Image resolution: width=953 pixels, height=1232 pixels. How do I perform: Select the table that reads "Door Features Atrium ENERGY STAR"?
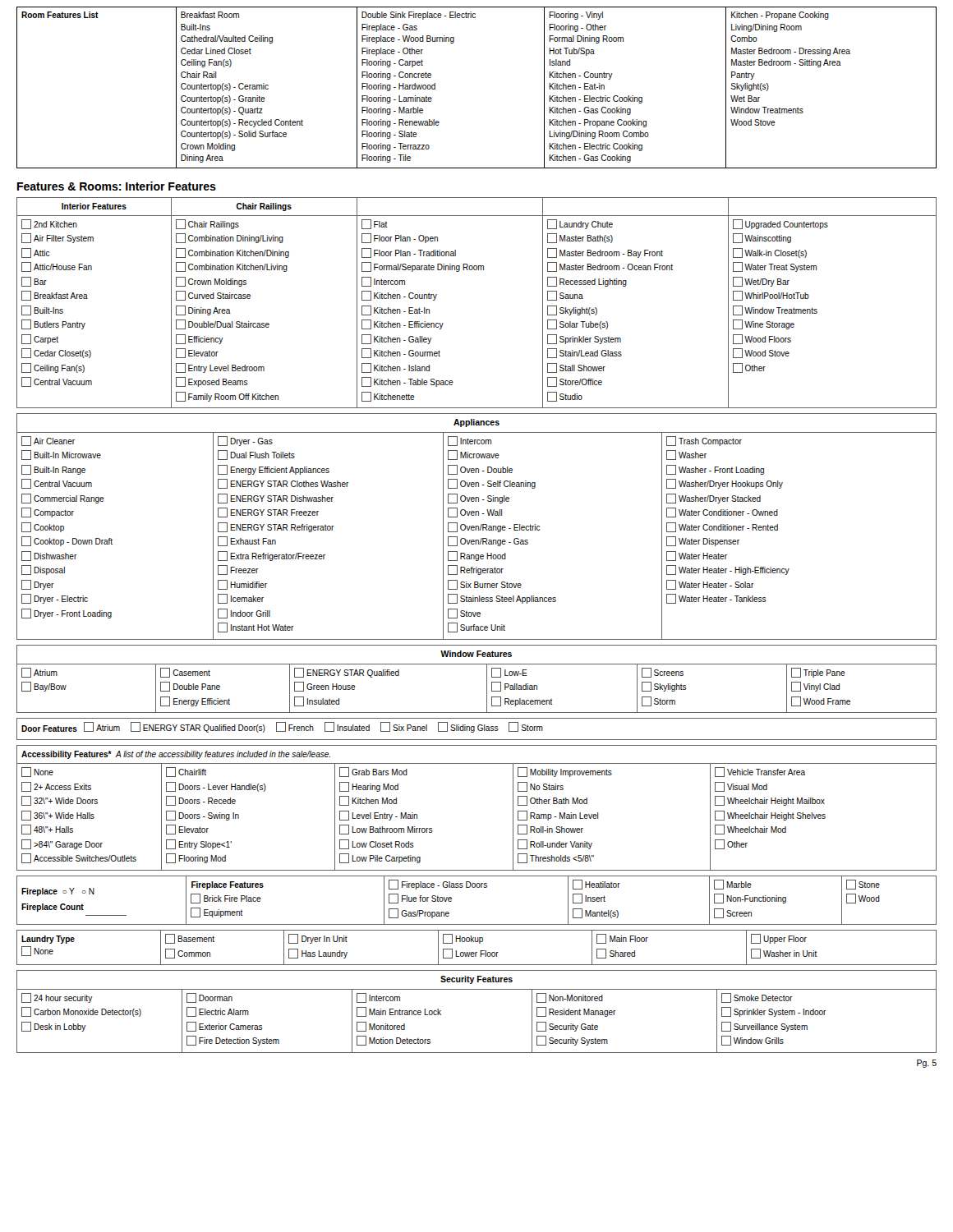pyautogui.click(x=476, y=729)
